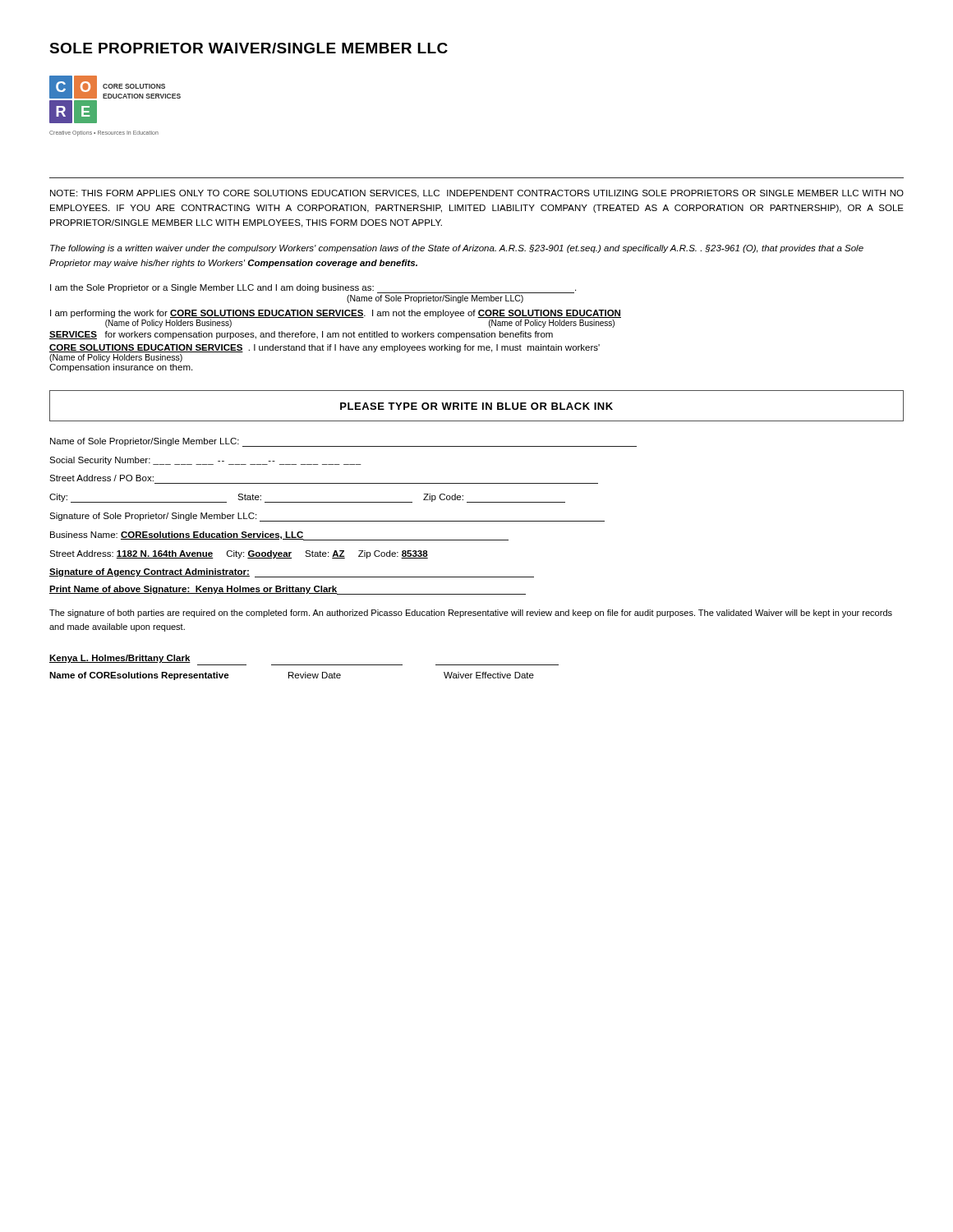Viewport: 953px width, 1232px height.
Task: Locate the title containing "SOLE PROPRIETOR WAIVER/SINGLE MEMBER"
Action: [x=249, y=48]
